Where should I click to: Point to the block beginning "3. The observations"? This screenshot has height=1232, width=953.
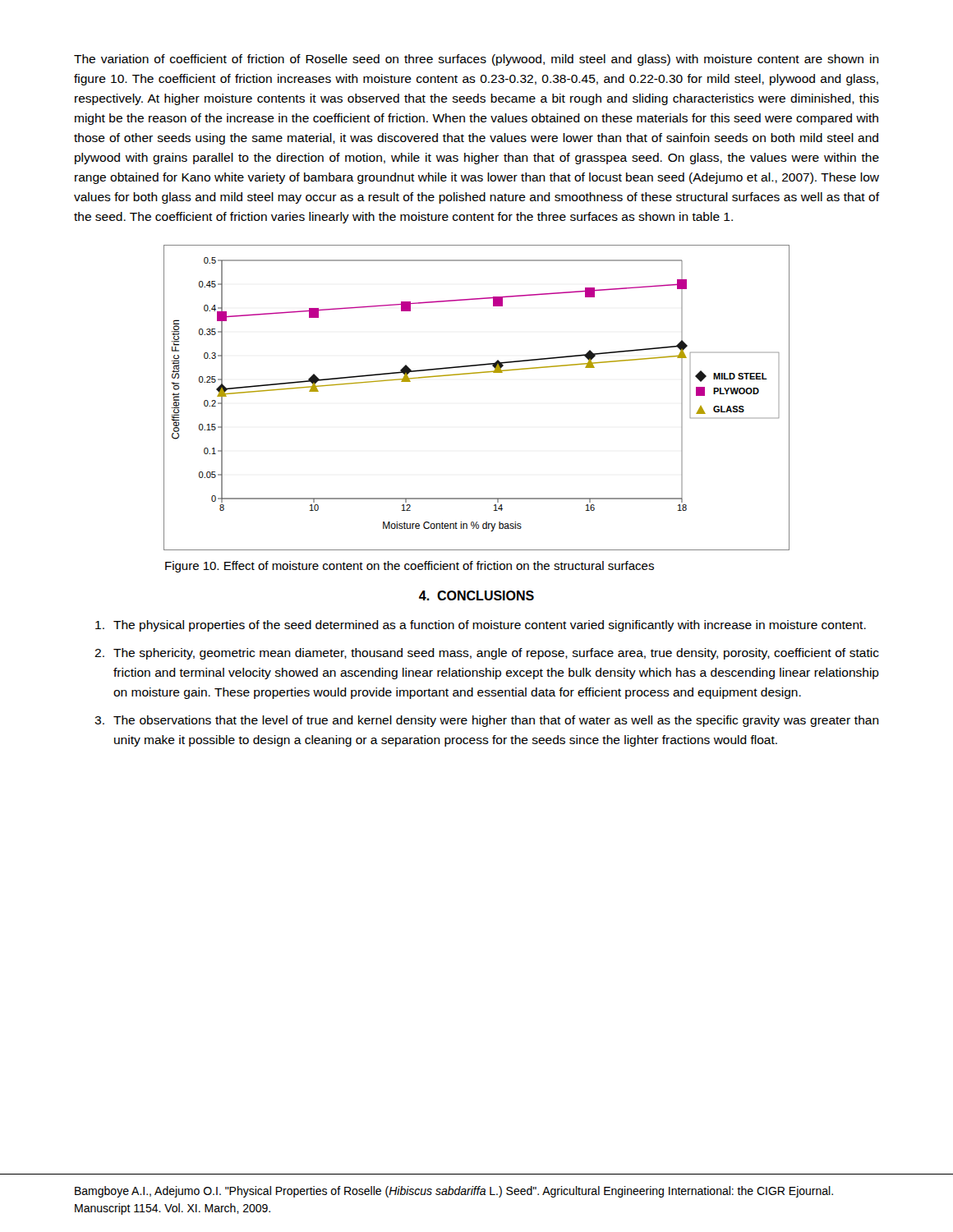476,730
